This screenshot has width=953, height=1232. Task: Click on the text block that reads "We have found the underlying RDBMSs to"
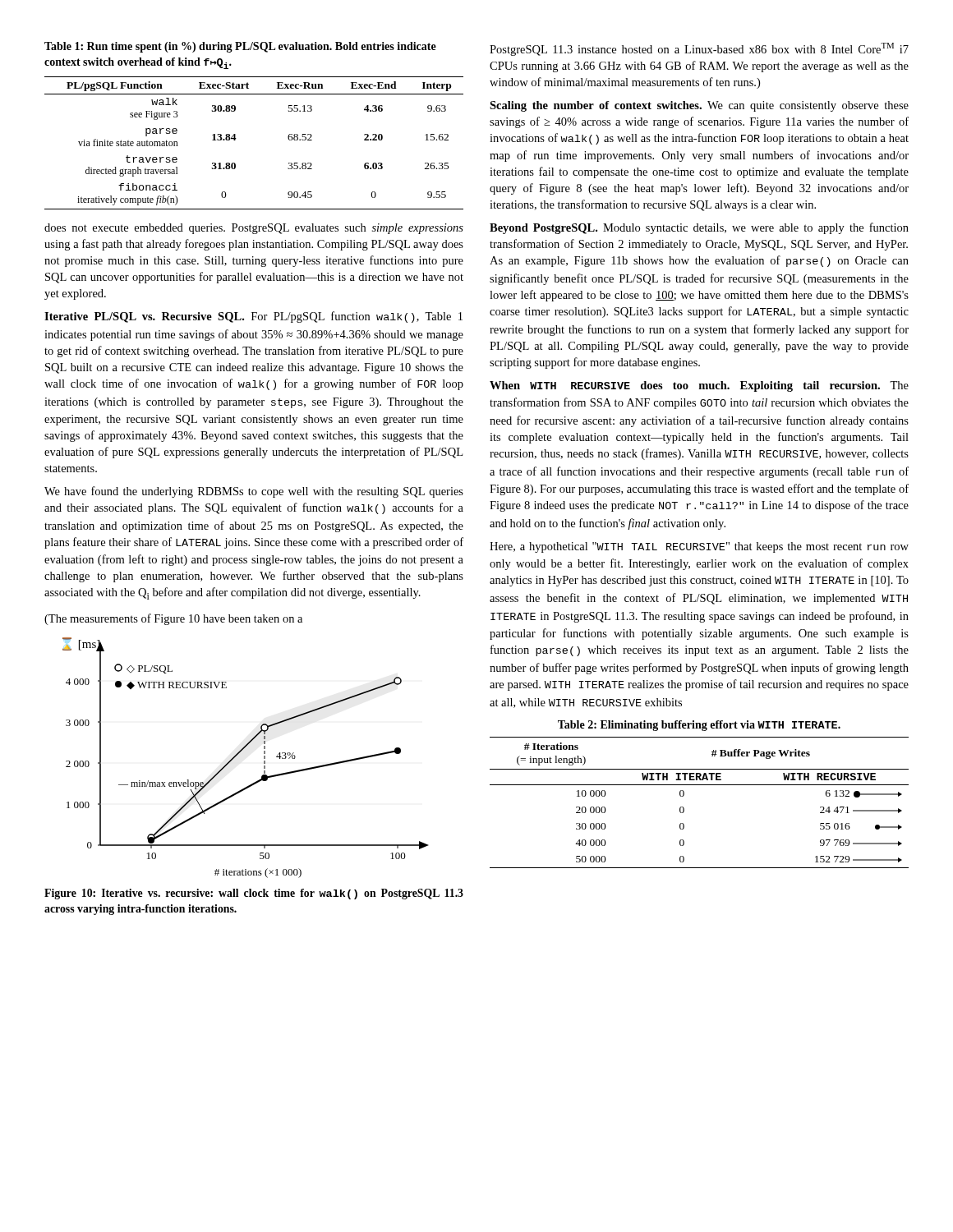click(254, 543)
